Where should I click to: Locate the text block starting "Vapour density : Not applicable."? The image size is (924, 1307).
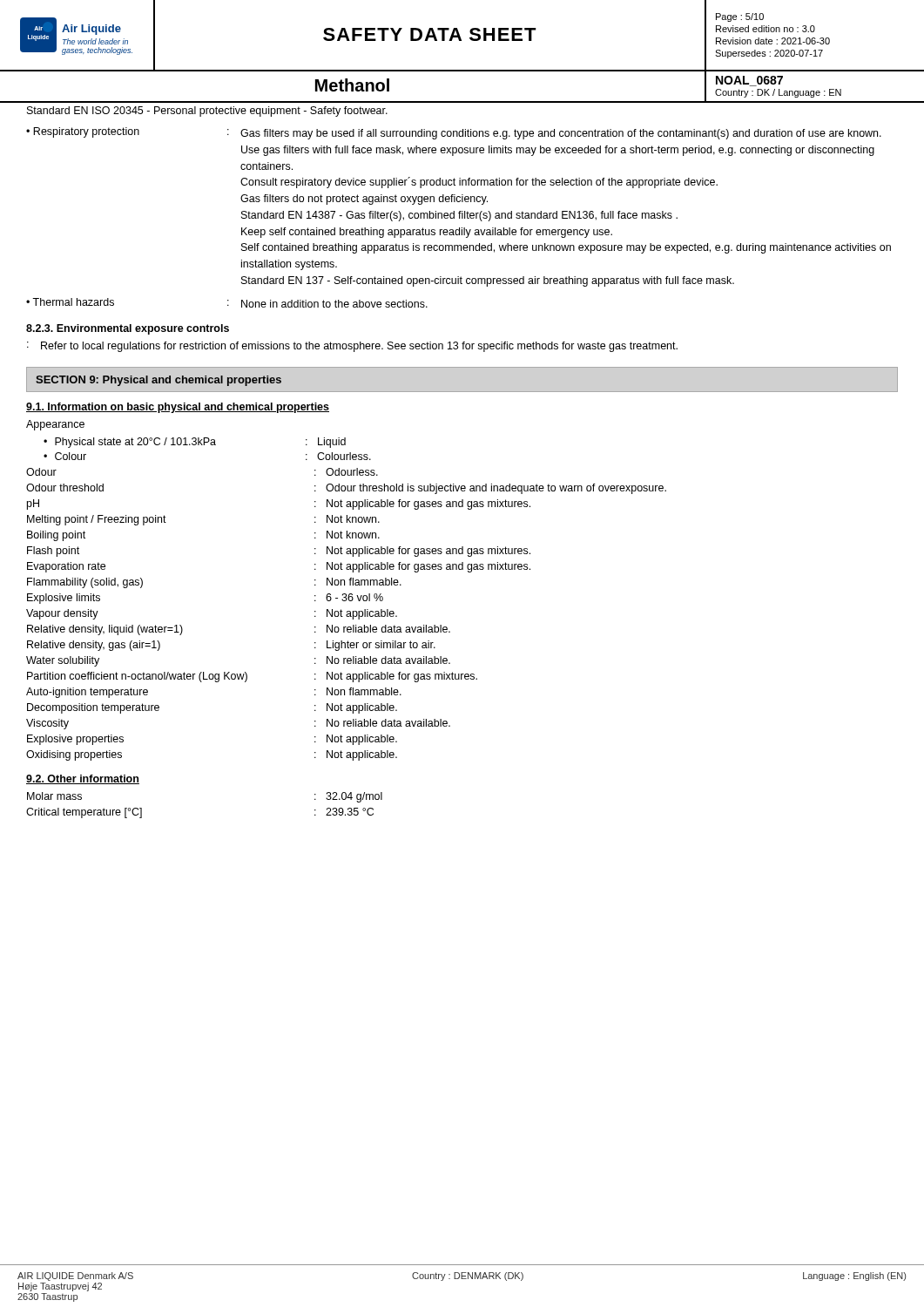click(x=59, y=614)
